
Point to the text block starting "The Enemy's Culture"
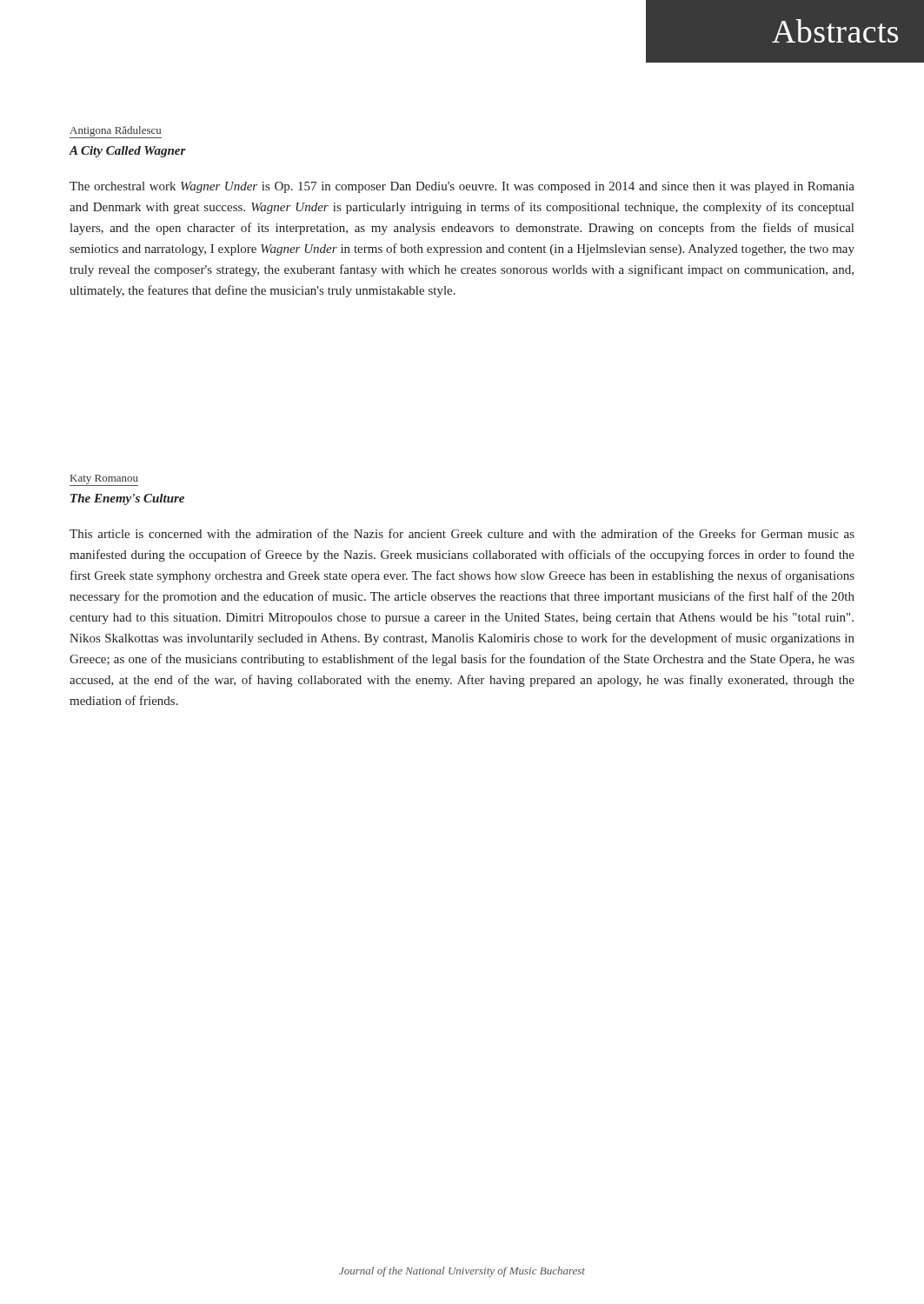click(127, 498)
